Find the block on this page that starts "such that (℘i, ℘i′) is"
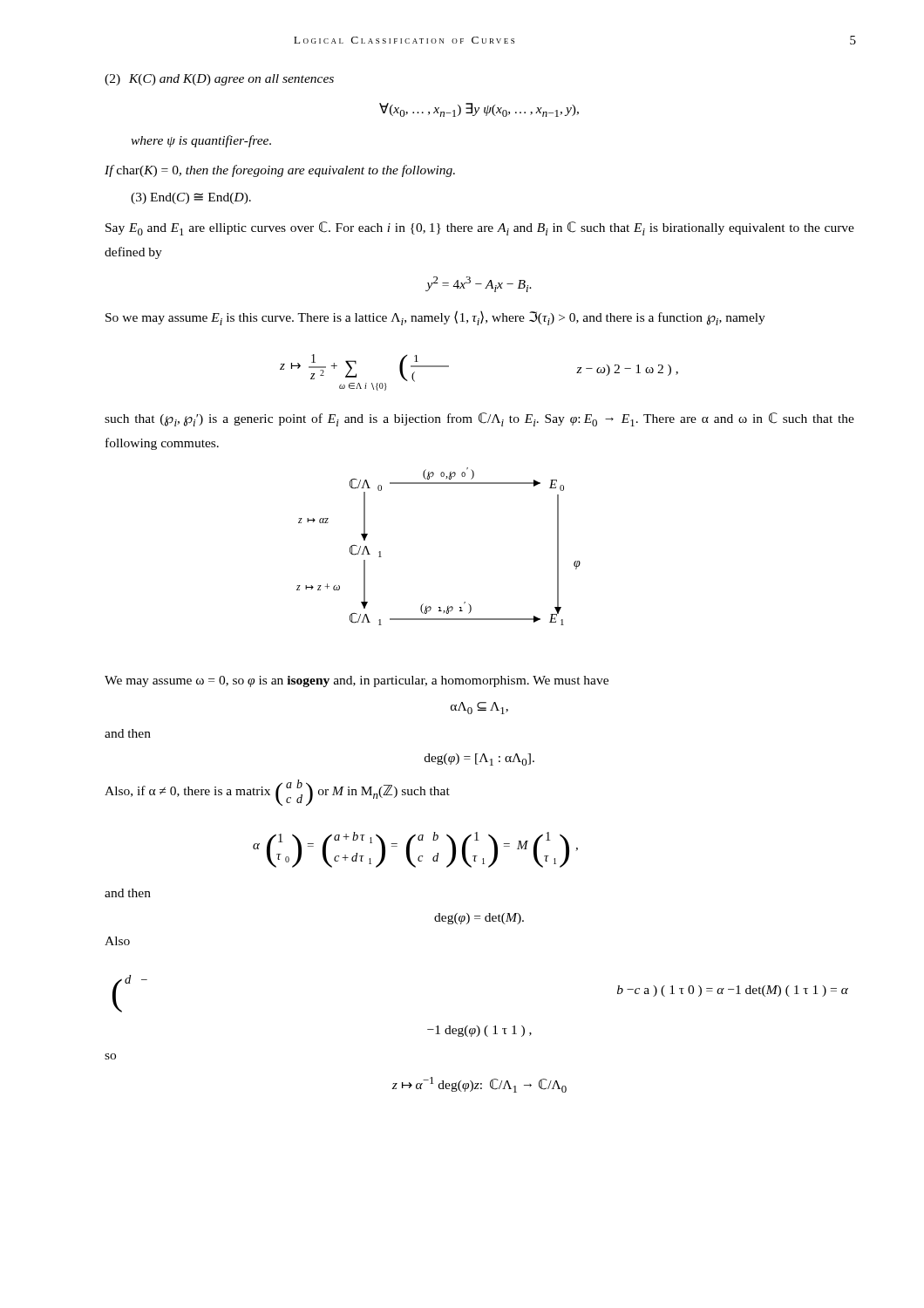Screen dimensions: 1308x924 click(x=479, y=430)
